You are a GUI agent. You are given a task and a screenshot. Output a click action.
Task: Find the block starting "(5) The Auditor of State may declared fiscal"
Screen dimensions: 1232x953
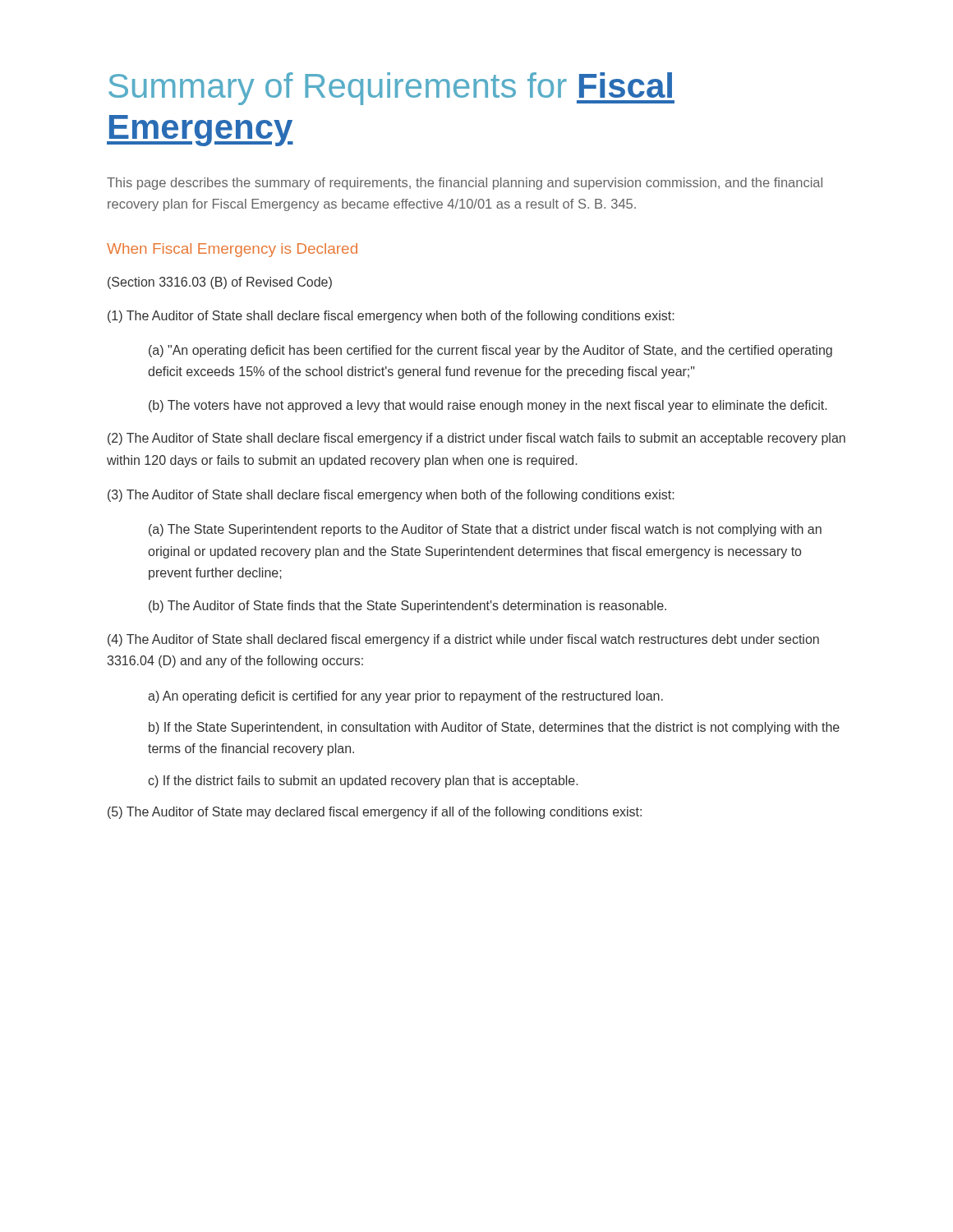pyautogui.click(x=375, y=812)
